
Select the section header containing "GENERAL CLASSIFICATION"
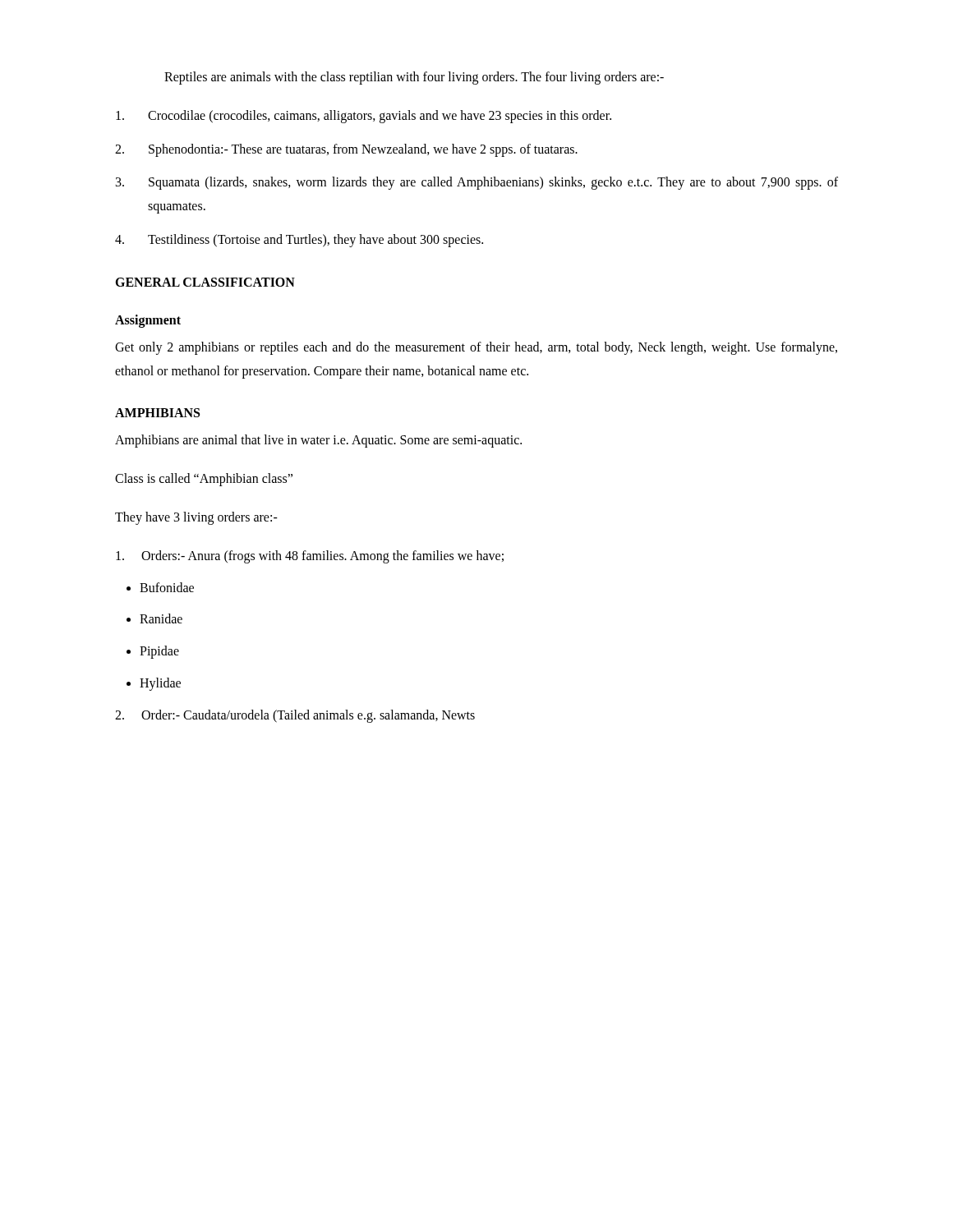[205, 282]
